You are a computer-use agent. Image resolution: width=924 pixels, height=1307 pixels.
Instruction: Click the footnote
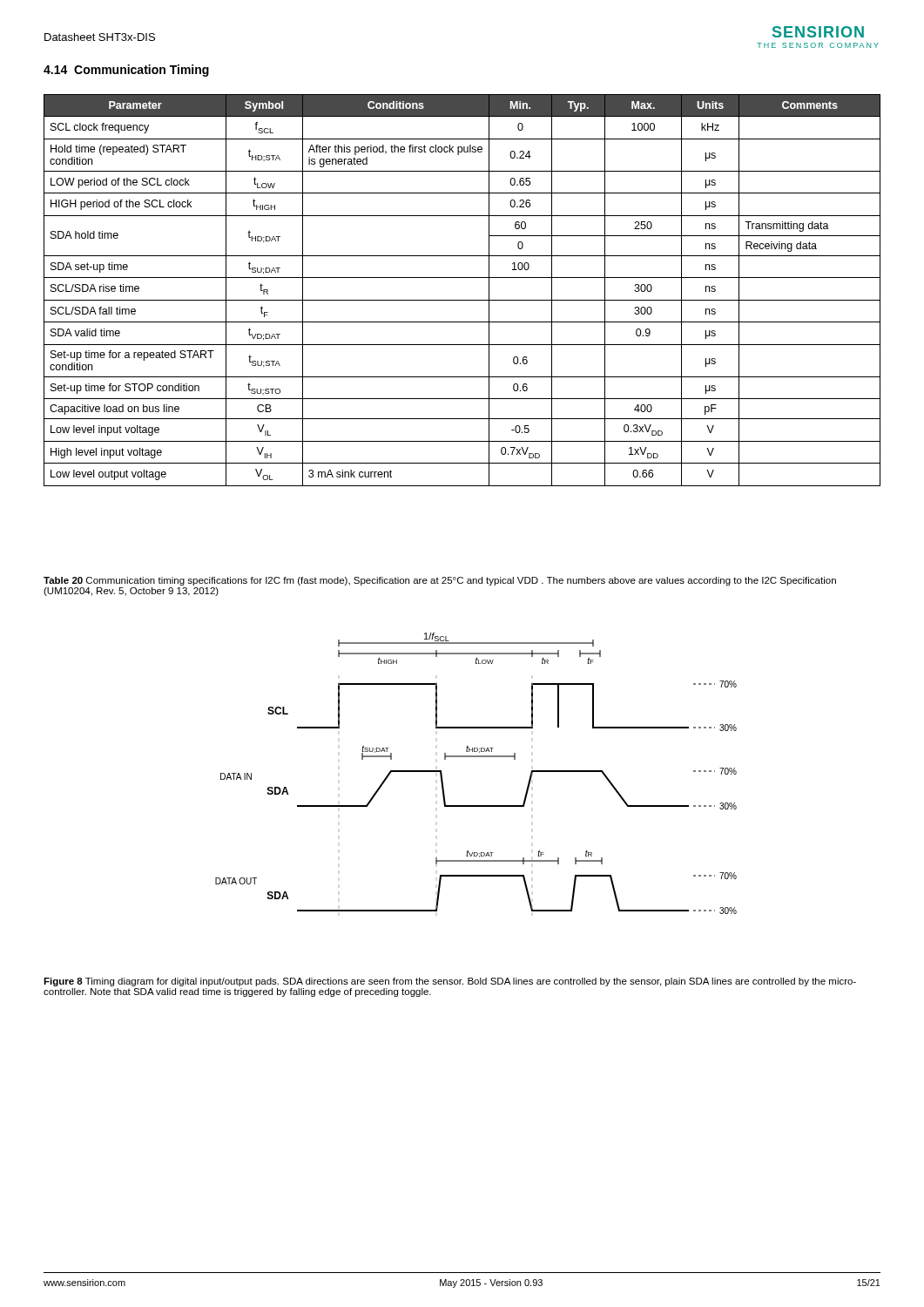(440, 586)
